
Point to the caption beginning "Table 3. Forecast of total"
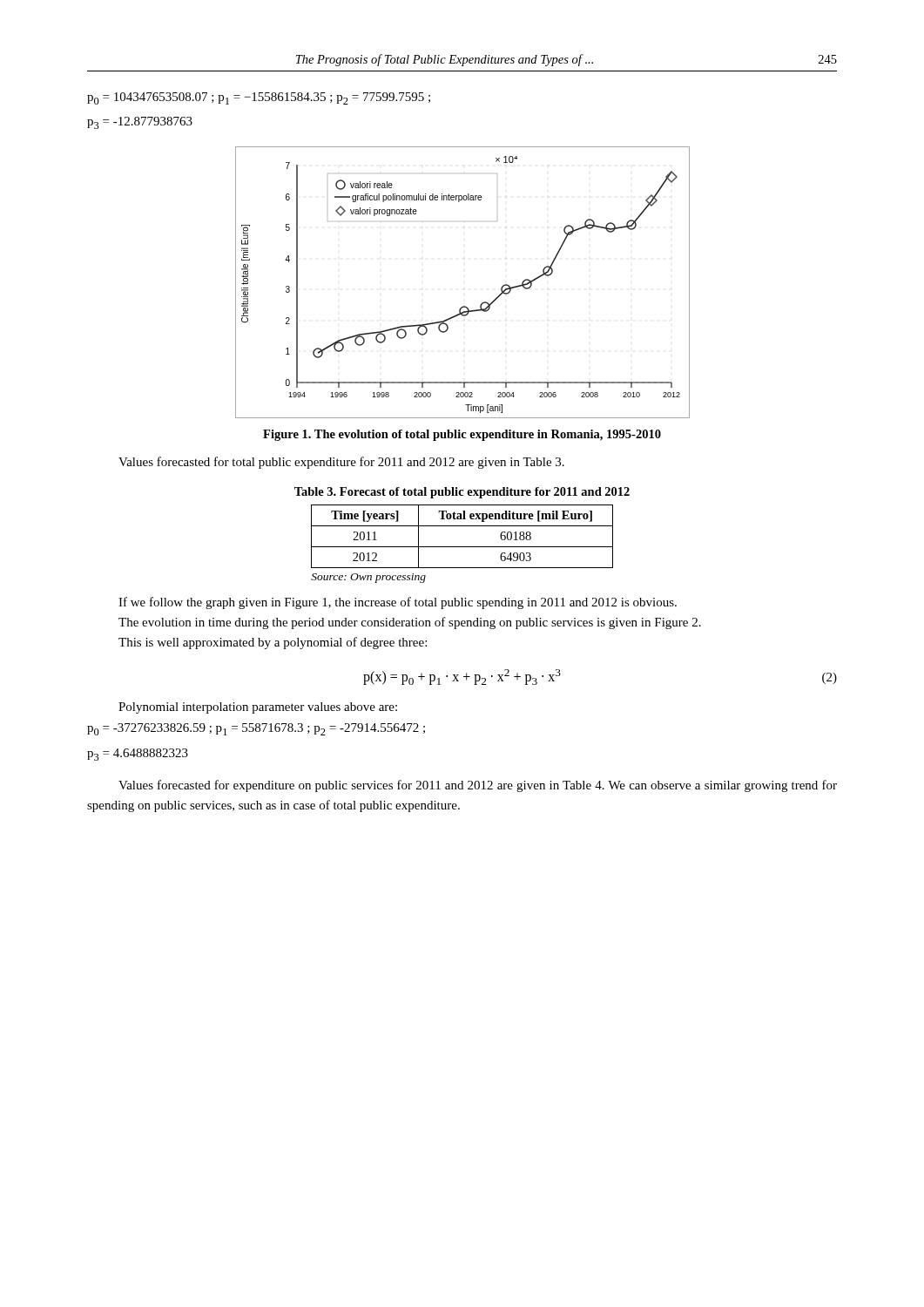[x=462, y=491]
